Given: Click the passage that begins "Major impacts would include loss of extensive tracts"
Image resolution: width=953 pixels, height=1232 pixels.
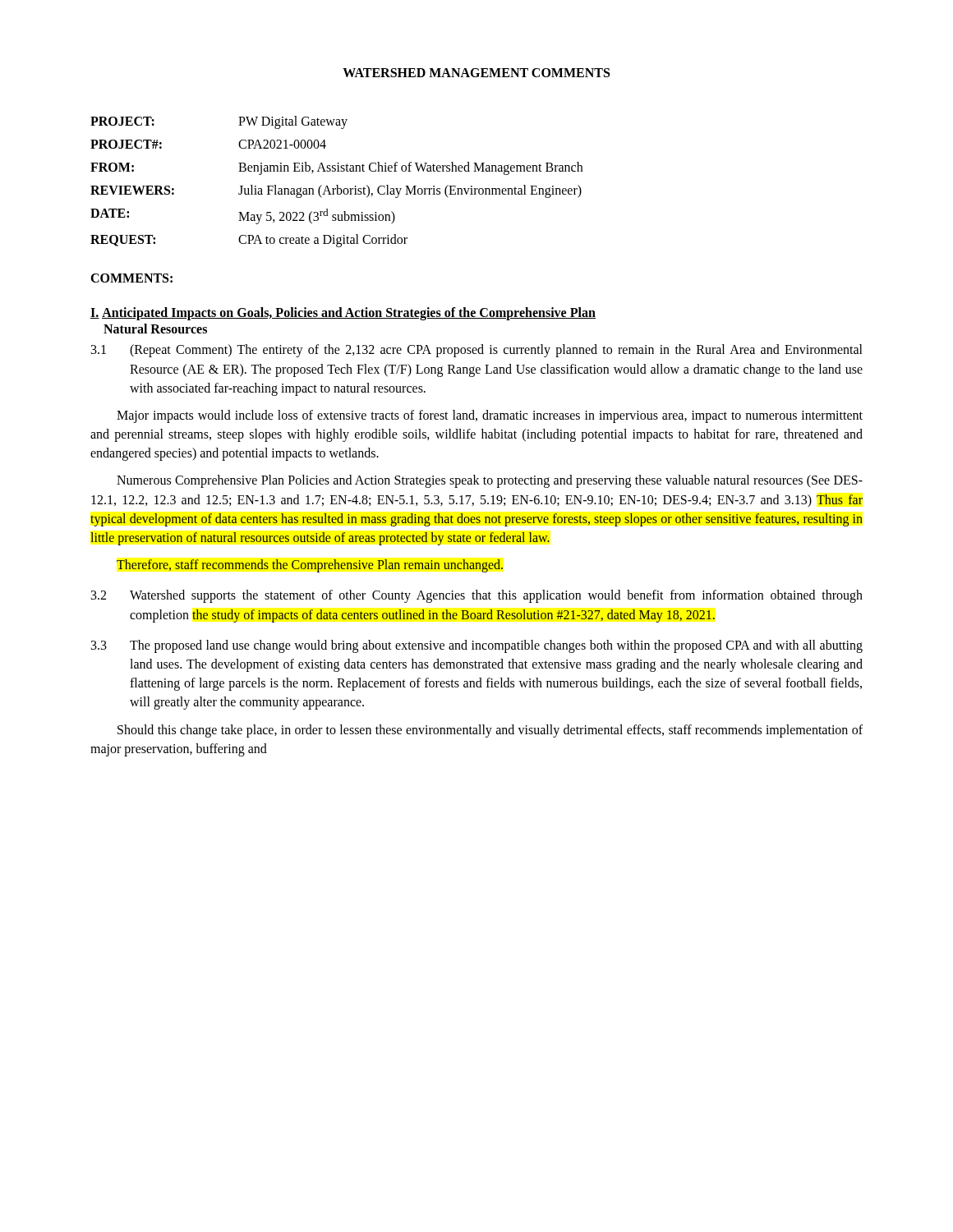Looking at the screenshot, I should 476,434.
